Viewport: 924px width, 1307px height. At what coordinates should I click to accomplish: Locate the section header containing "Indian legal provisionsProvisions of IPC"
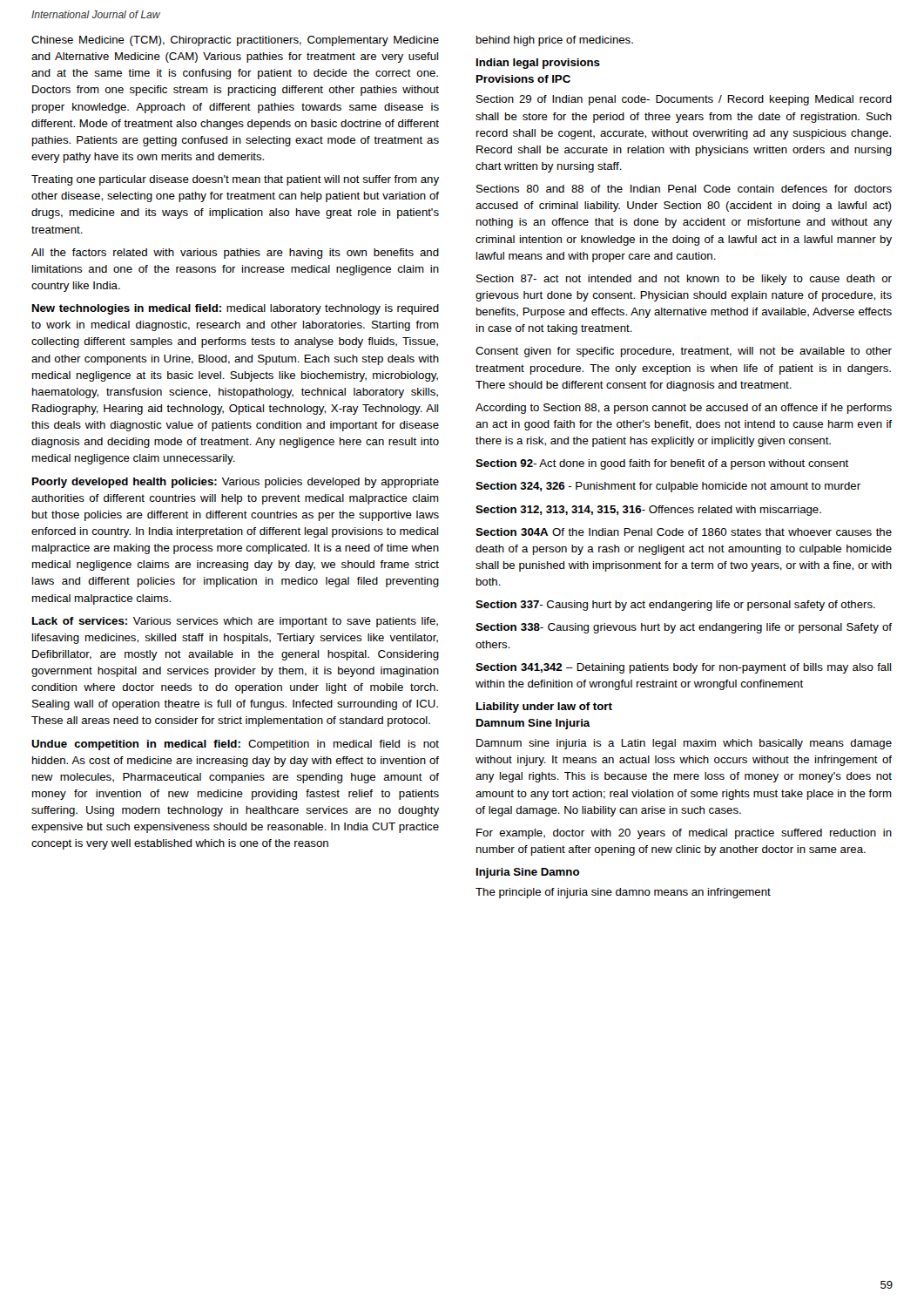click(538, 64)
